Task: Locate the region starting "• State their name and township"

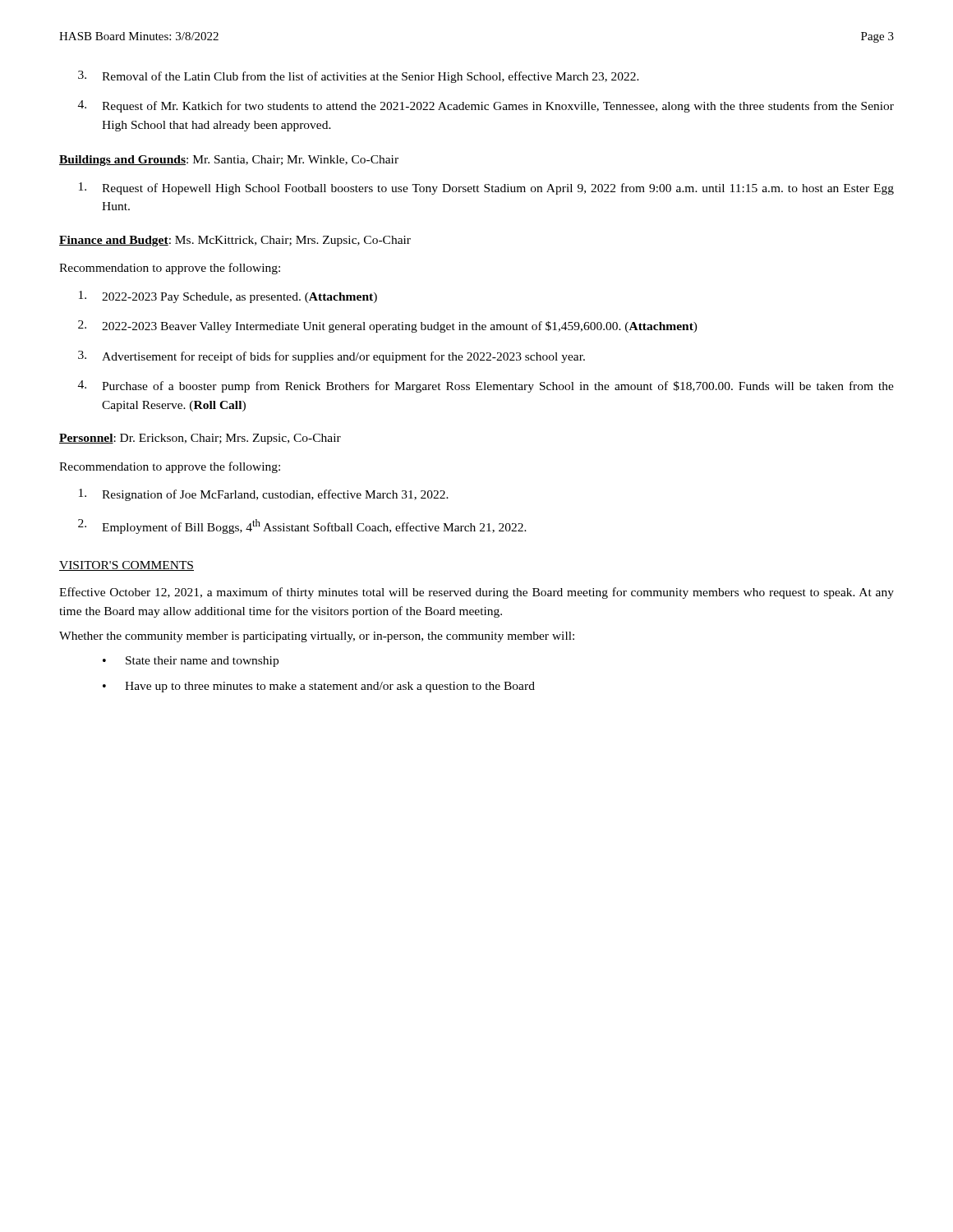Action: click(x=186, y=661)
